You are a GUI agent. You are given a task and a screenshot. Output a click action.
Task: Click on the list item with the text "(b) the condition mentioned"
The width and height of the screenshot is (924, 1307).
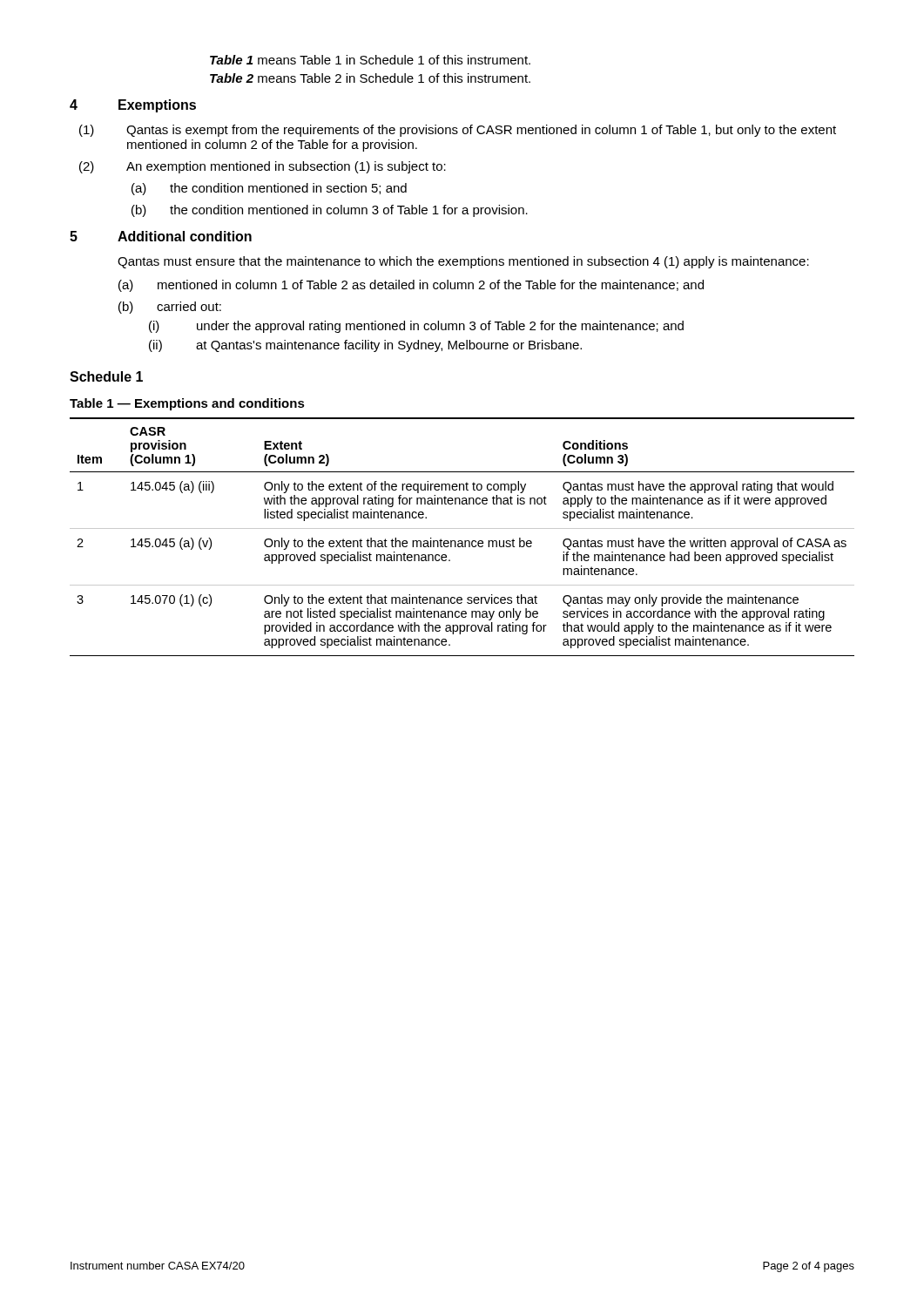(x=462, y=210)
